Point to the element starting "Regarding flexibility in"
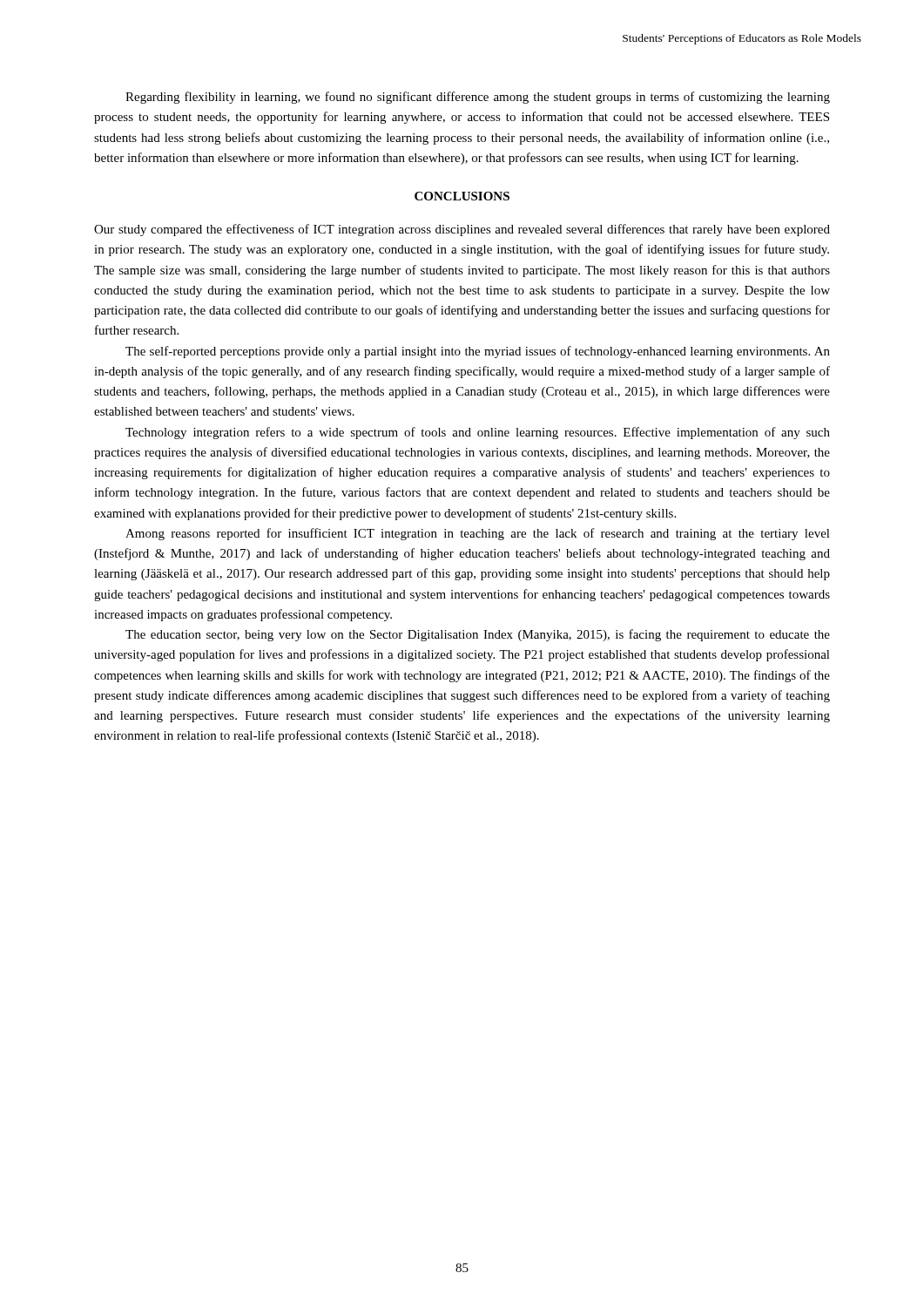924x1307 pixels. point(462,127)
